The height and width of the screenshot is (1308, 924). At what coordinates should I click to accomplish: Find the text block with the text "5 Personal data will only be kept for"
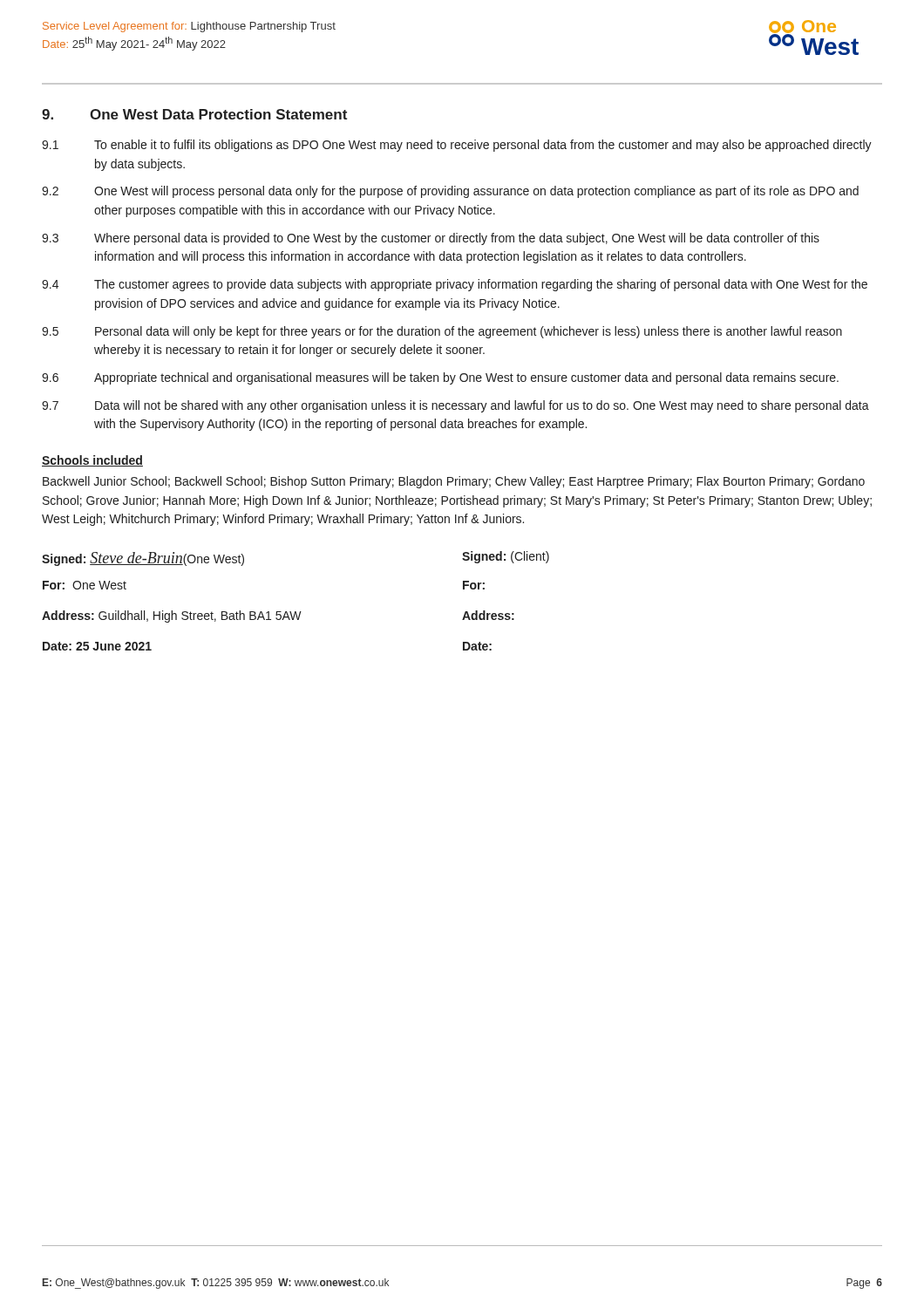coord(462,341)
